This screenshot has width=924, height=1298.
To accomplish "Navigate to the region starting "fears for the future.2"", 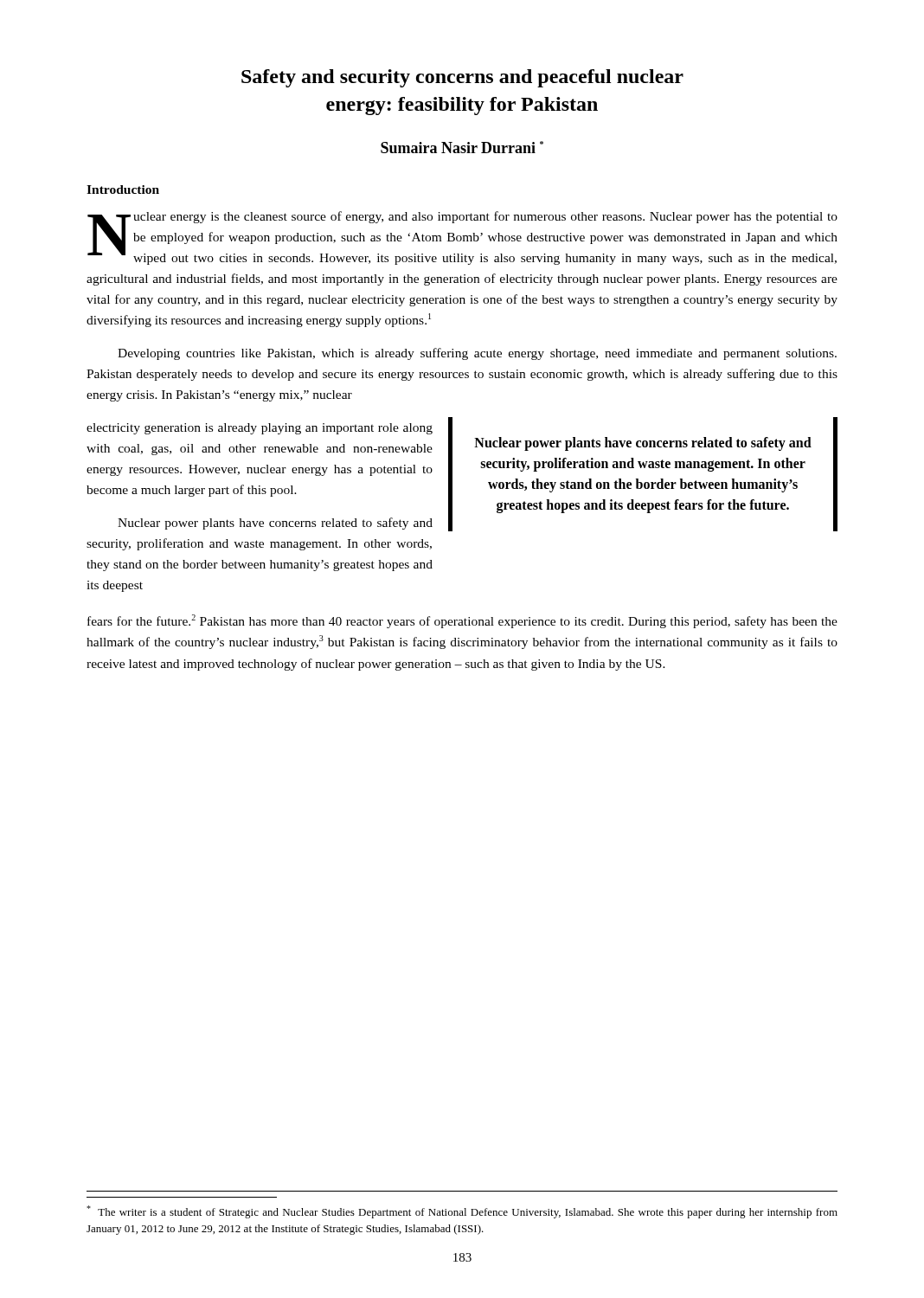I will click(462, 642).
